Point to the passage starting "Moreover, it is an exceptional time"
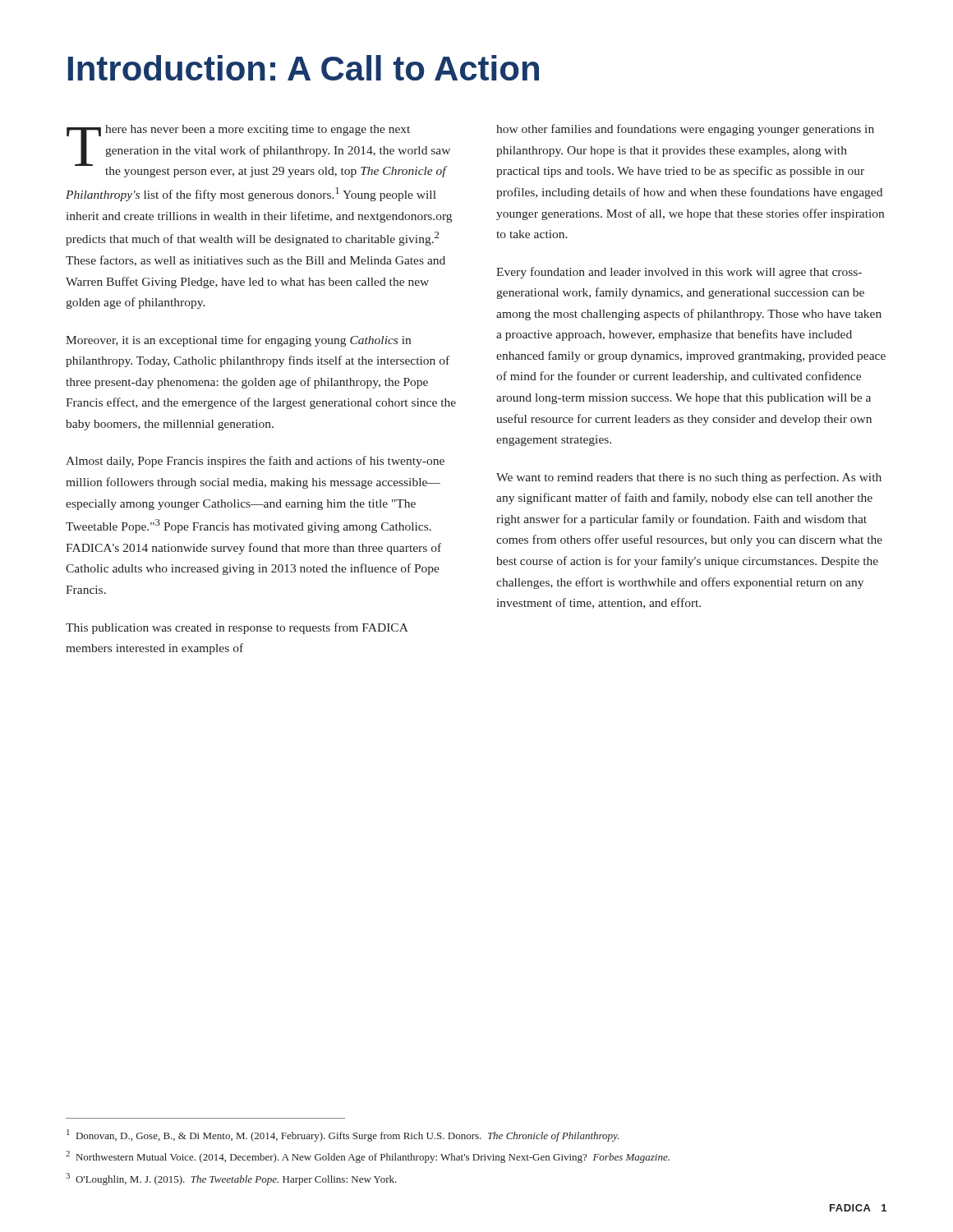 point(261,381)
